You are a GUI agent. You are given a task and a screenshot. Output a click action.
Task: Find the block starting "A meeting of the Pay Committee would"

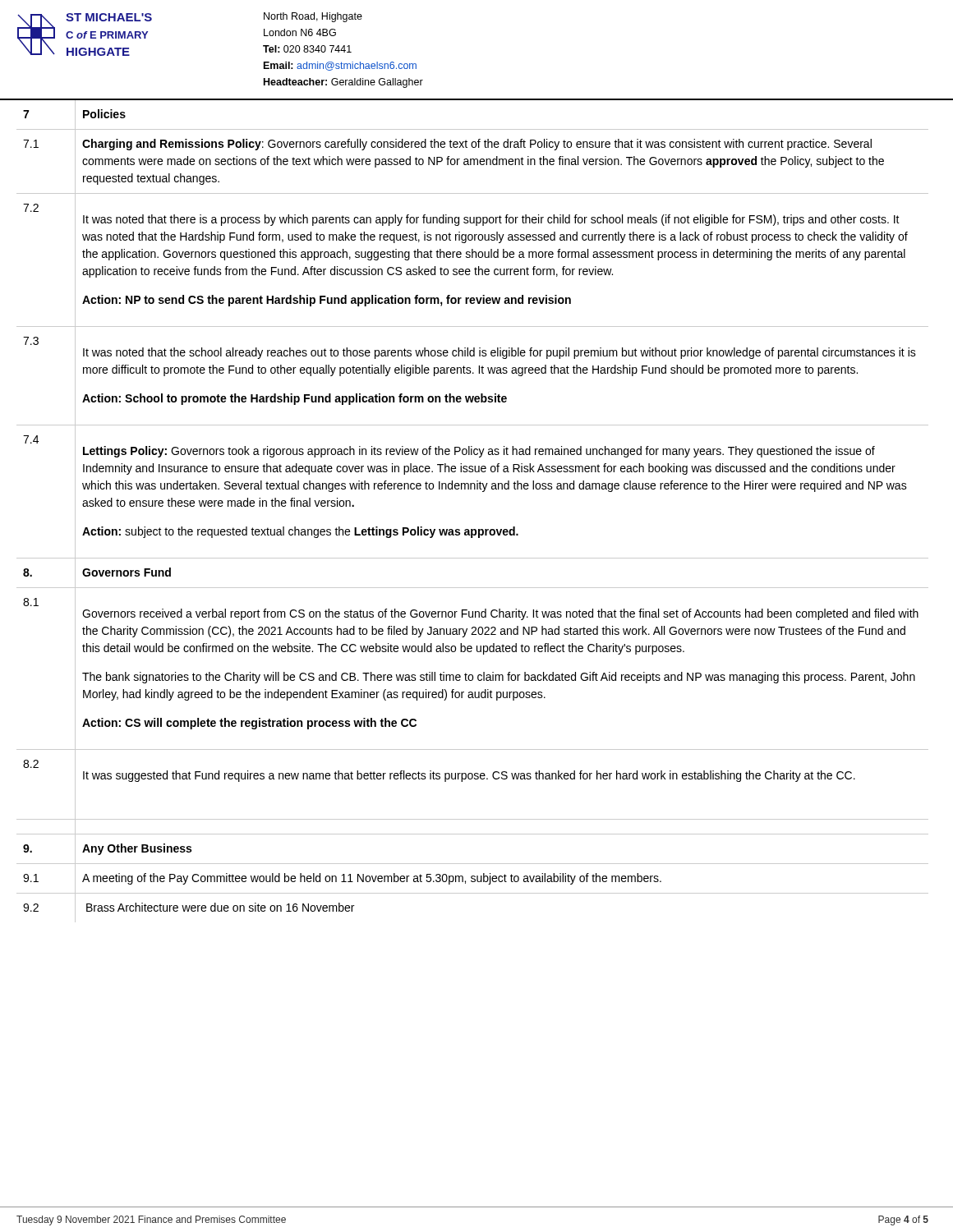[x=372, y=878]
